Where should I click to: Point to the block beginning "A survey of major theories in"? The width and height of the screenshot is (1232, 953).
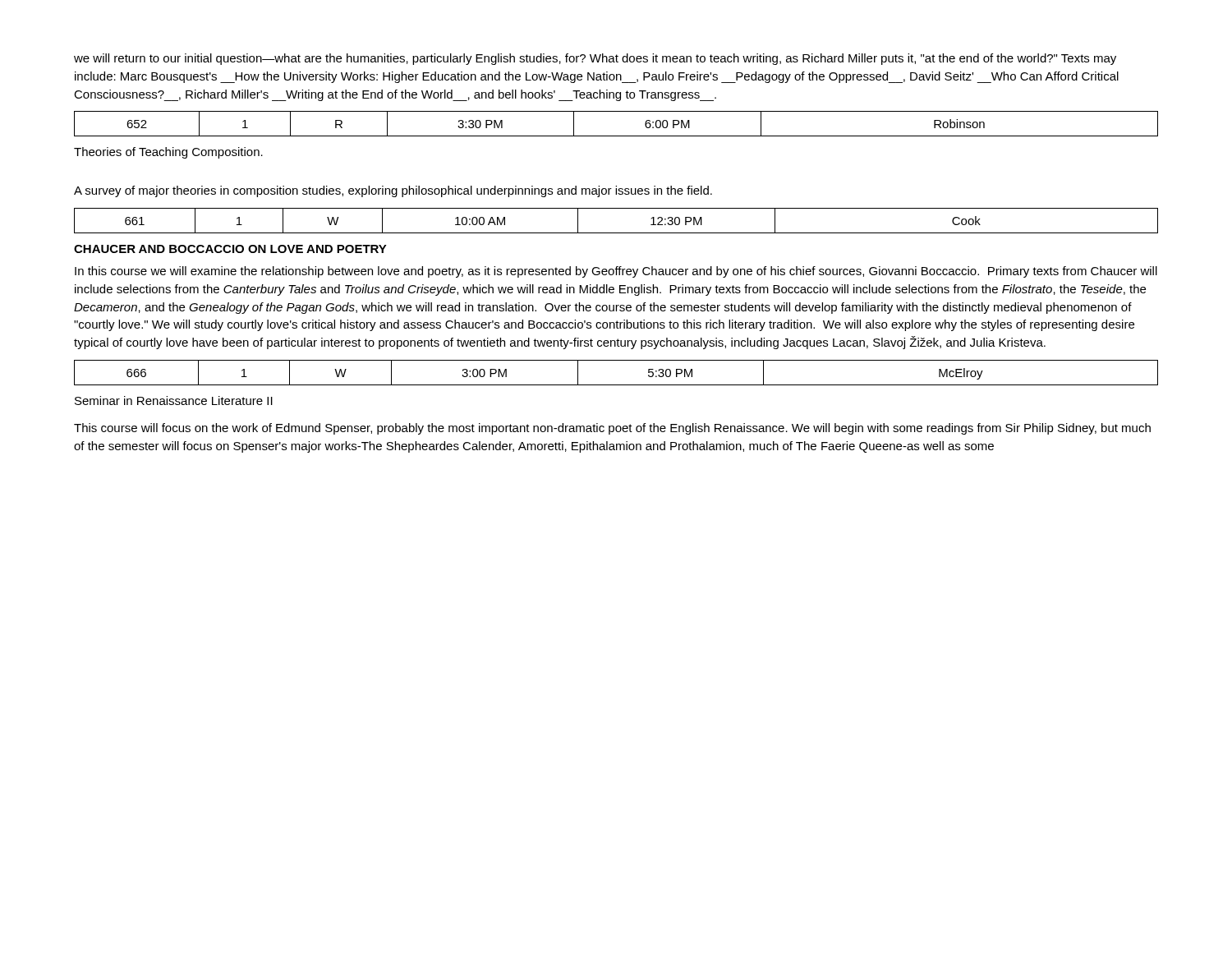616,191
